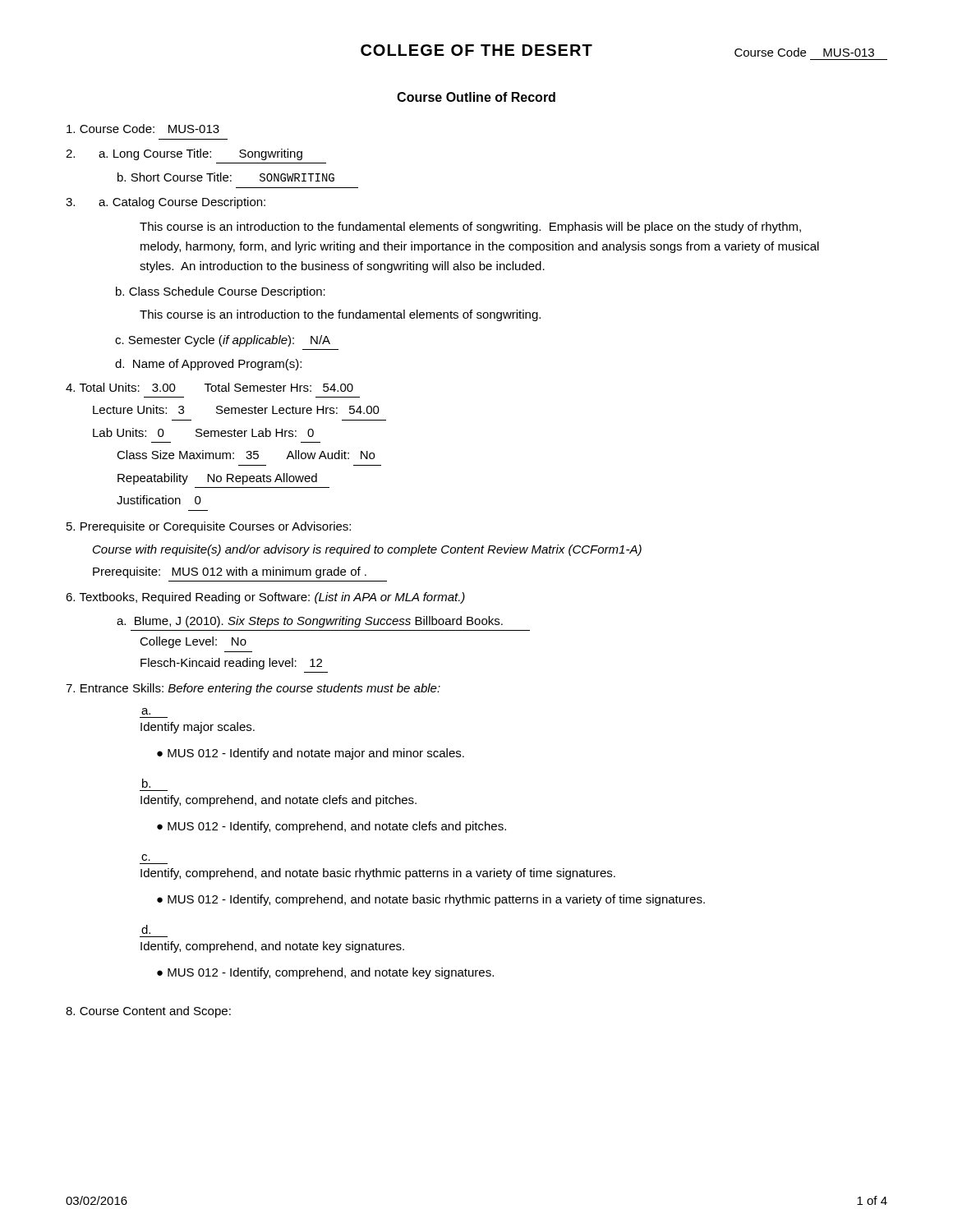Click on the list item that reads "c. Semester Cycle (if applicable):"
Viewport: 953px width, 1232px height.
pyautogui.click(x=227, y=340)
